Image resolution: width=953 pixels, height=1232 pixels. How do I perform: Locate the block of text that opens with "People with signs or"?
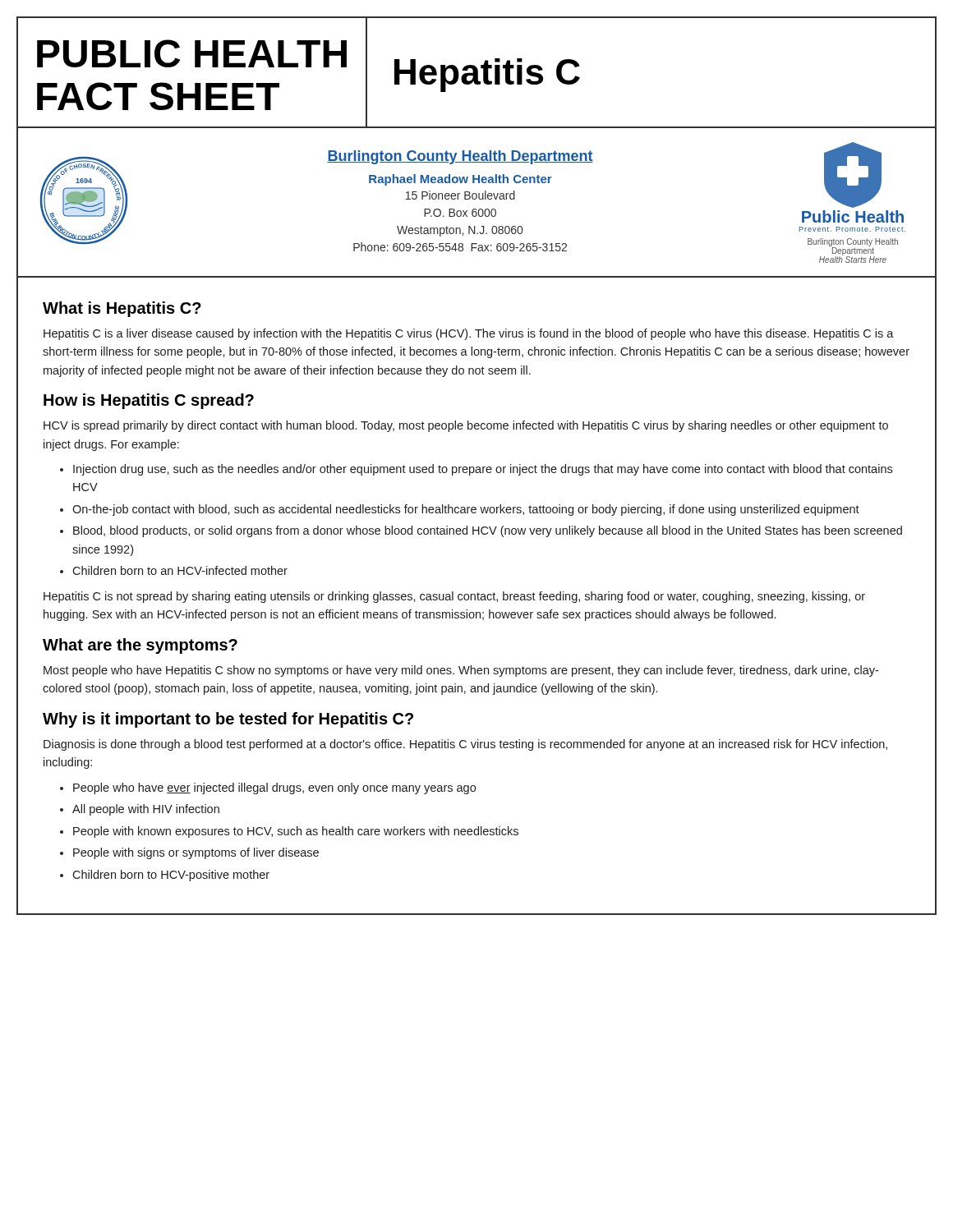pos(196,853)
